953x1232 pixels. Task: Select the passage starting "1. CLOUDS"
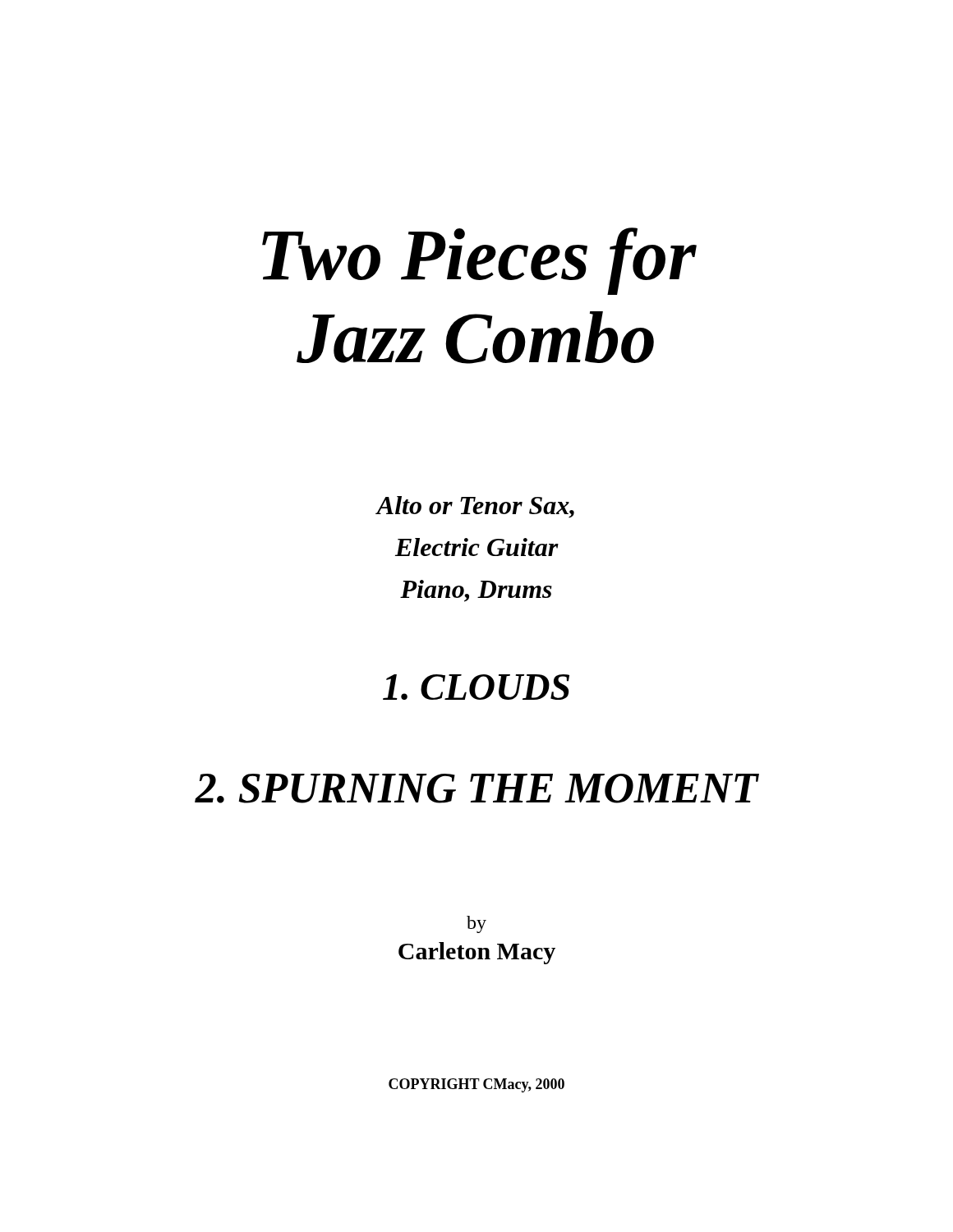pyautogui.click(x=476, y=687)
